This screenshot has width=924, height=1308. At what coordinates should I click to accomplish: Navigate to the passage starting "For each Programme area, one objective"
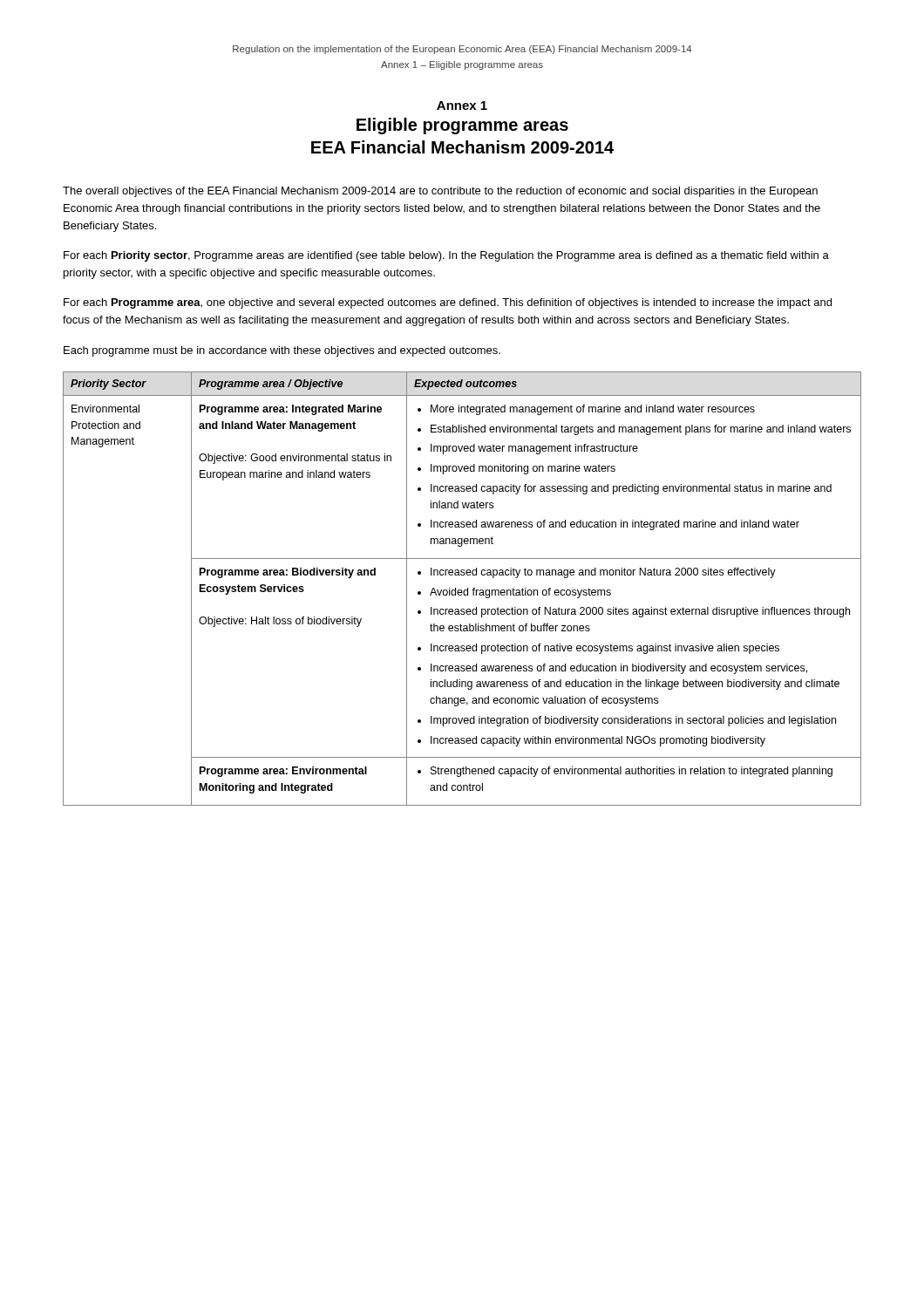pyautogui.click(x=448, y=311)
